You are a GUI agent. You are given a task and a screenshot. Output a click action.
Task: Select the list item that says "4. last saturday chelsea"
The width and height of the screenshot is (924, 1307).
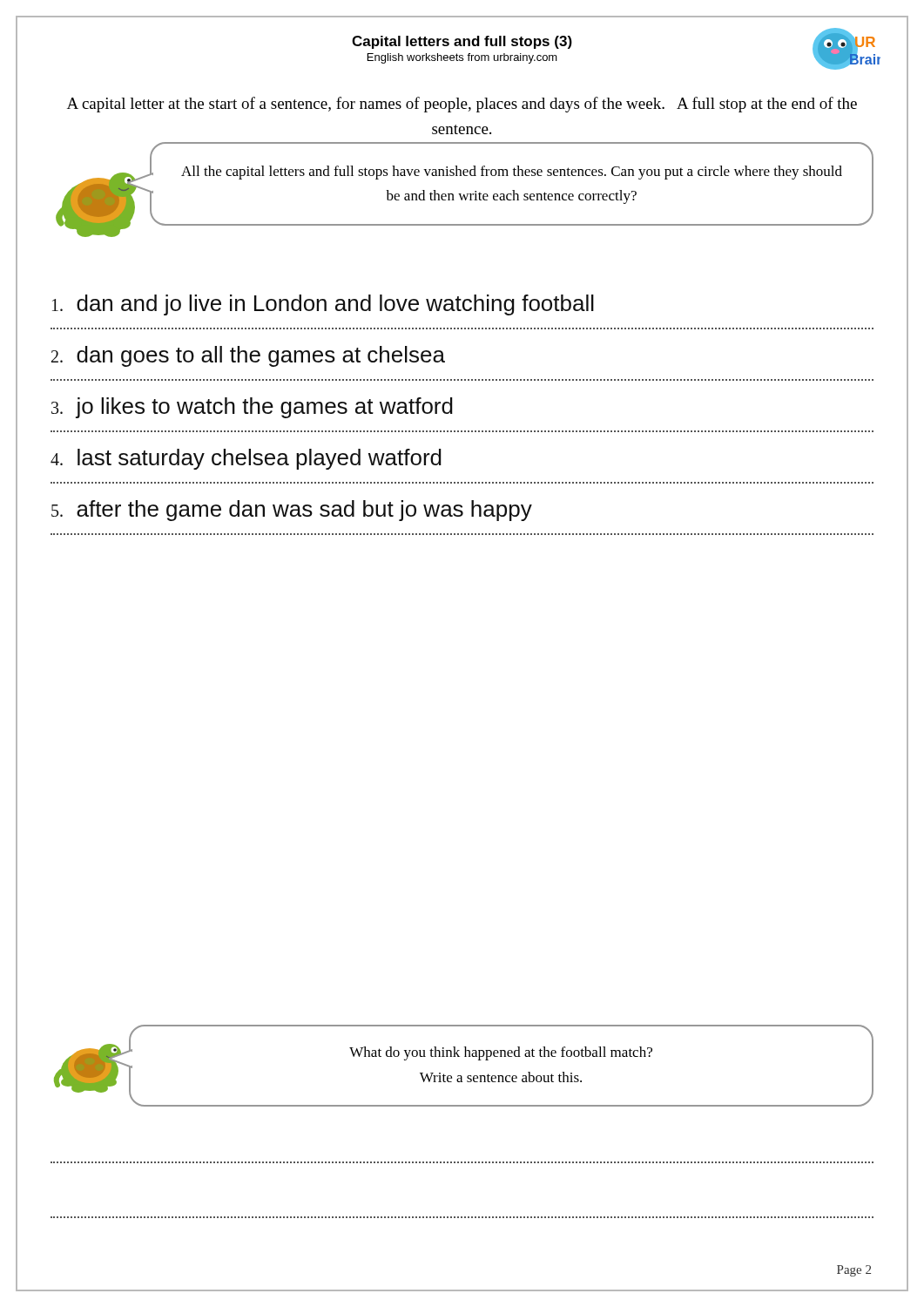click(246, 457)
